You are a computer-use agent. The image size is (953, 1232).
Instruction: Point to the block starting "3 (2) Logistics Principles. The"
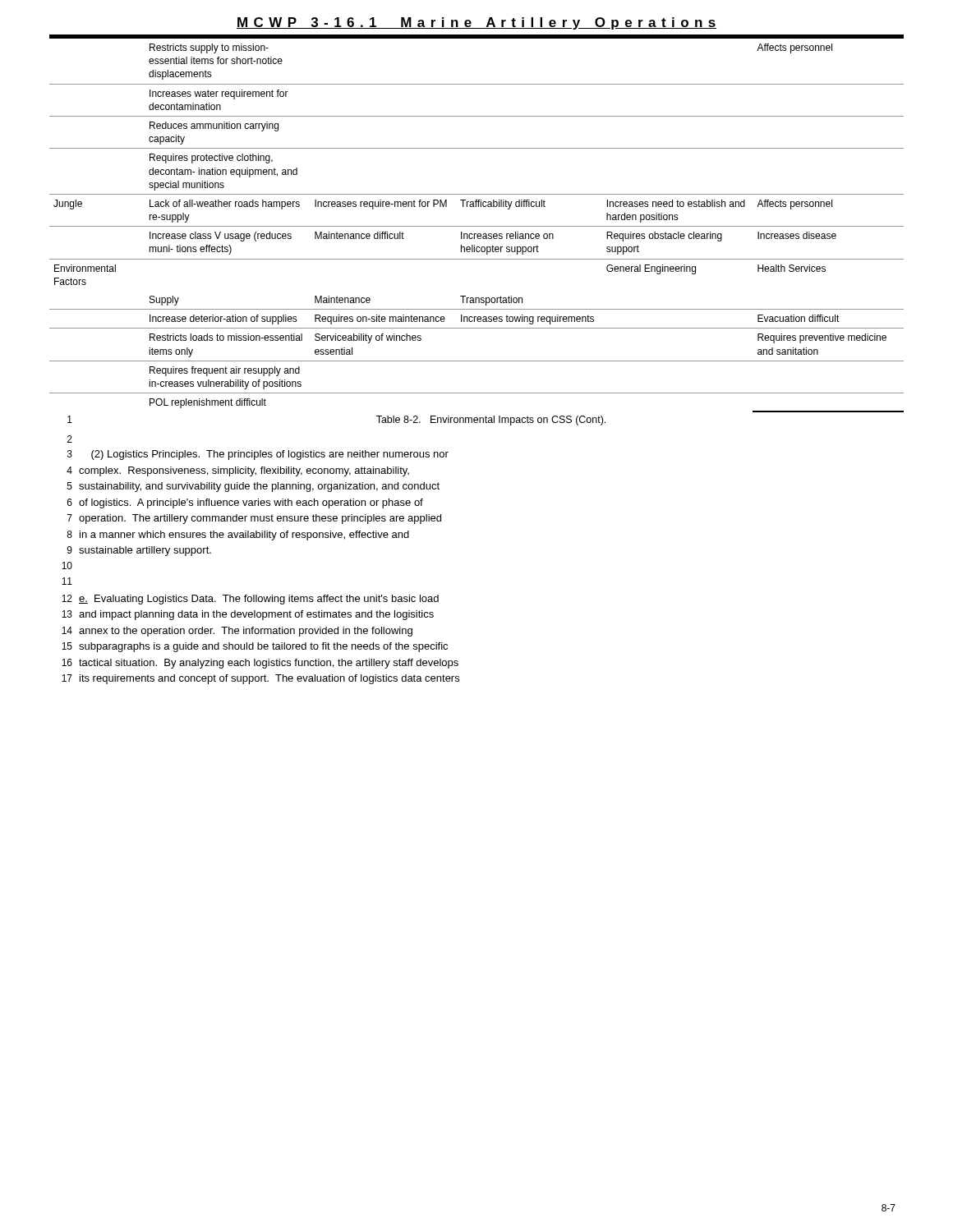coord(258,455)
